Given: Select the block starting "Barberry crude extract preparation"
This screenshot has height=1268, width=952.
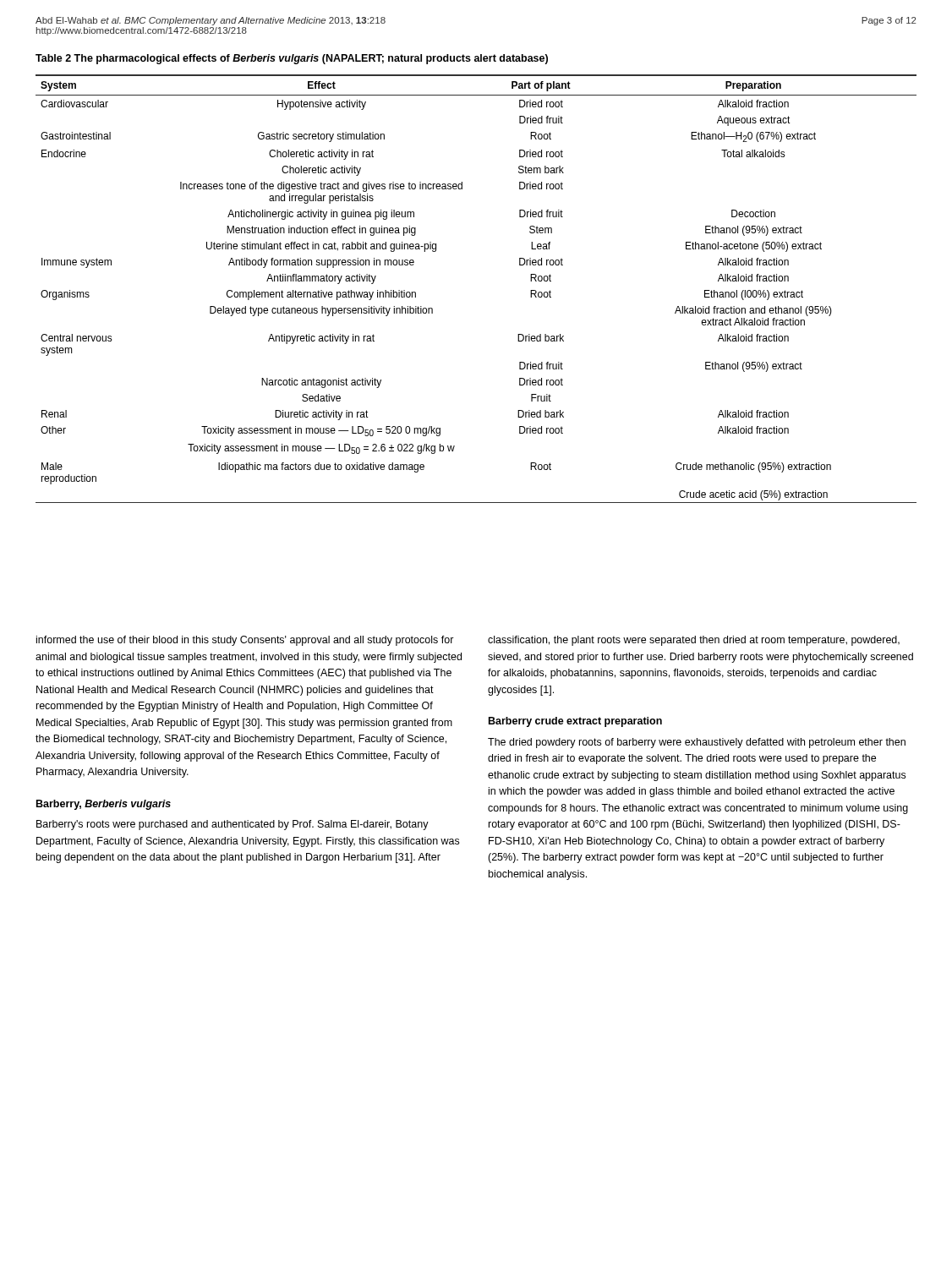Looking at the screenshot, I should tap(575, 721).
